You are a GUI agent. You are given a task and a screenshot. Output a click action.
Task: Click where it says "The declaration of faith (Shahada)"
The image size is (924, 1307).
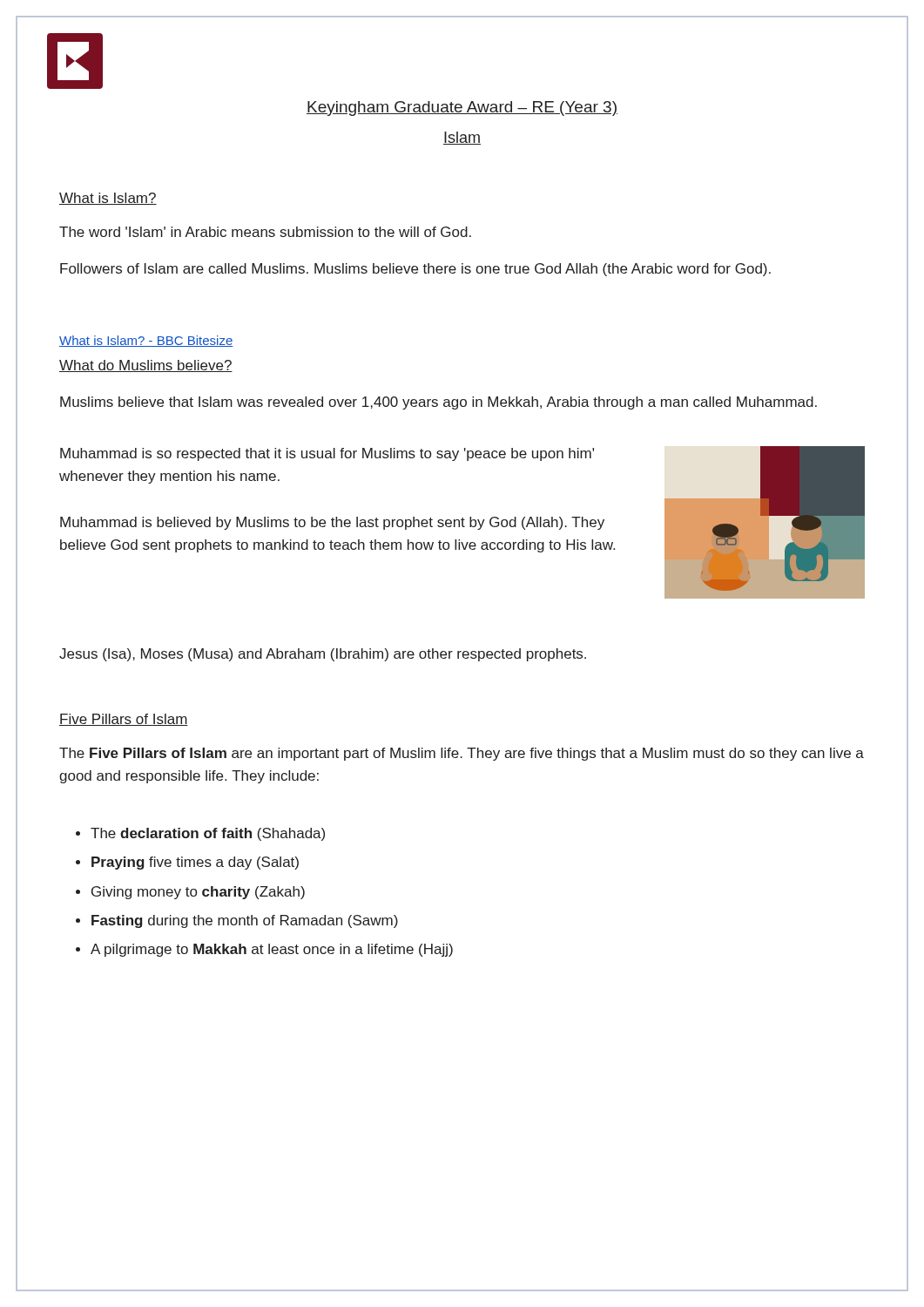[x=208, y=833]
